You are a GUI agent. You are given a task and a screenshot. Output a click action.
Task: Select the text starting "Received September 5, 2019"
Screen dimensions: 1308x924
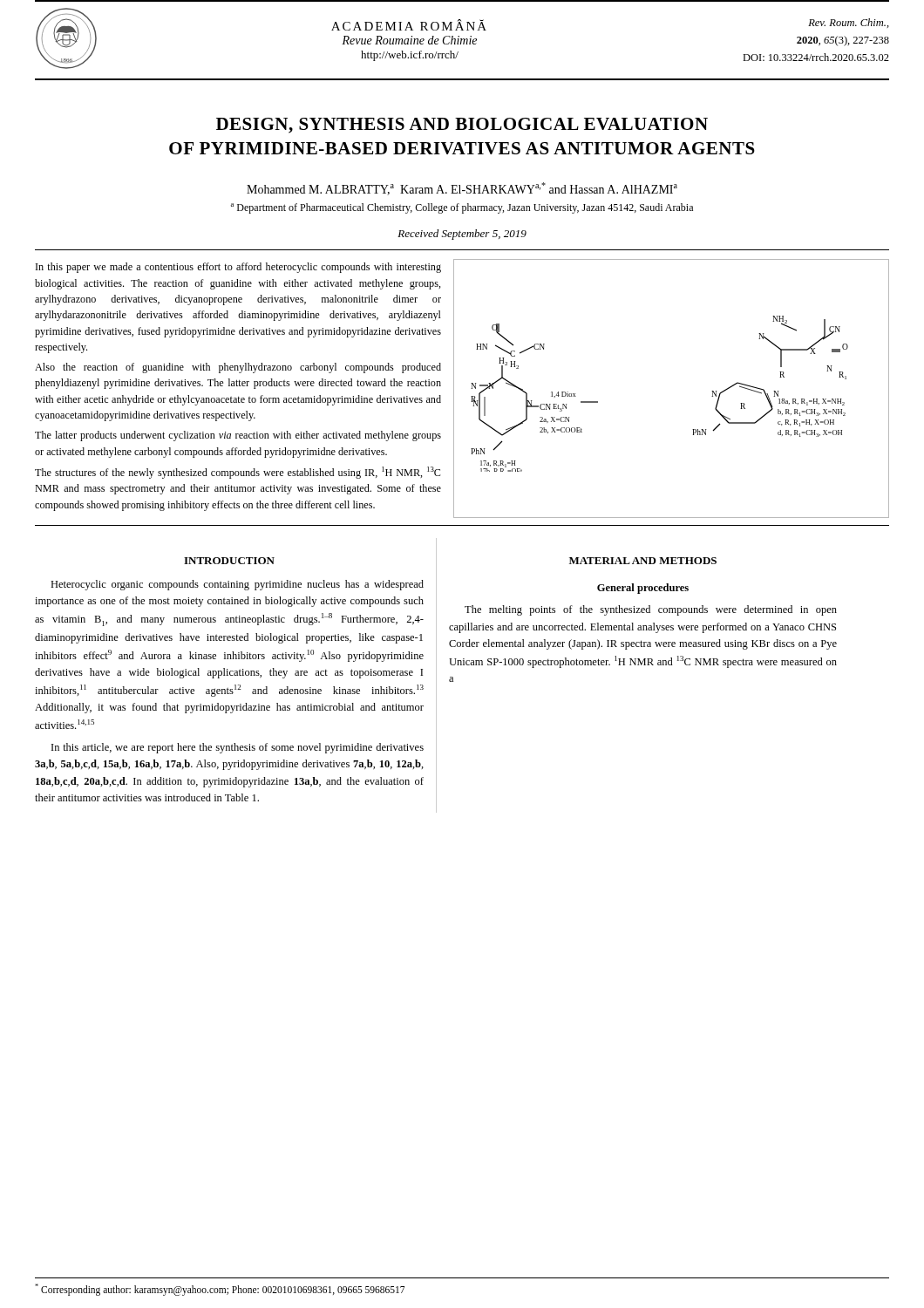pyautogui.click(x=462, y=234)
